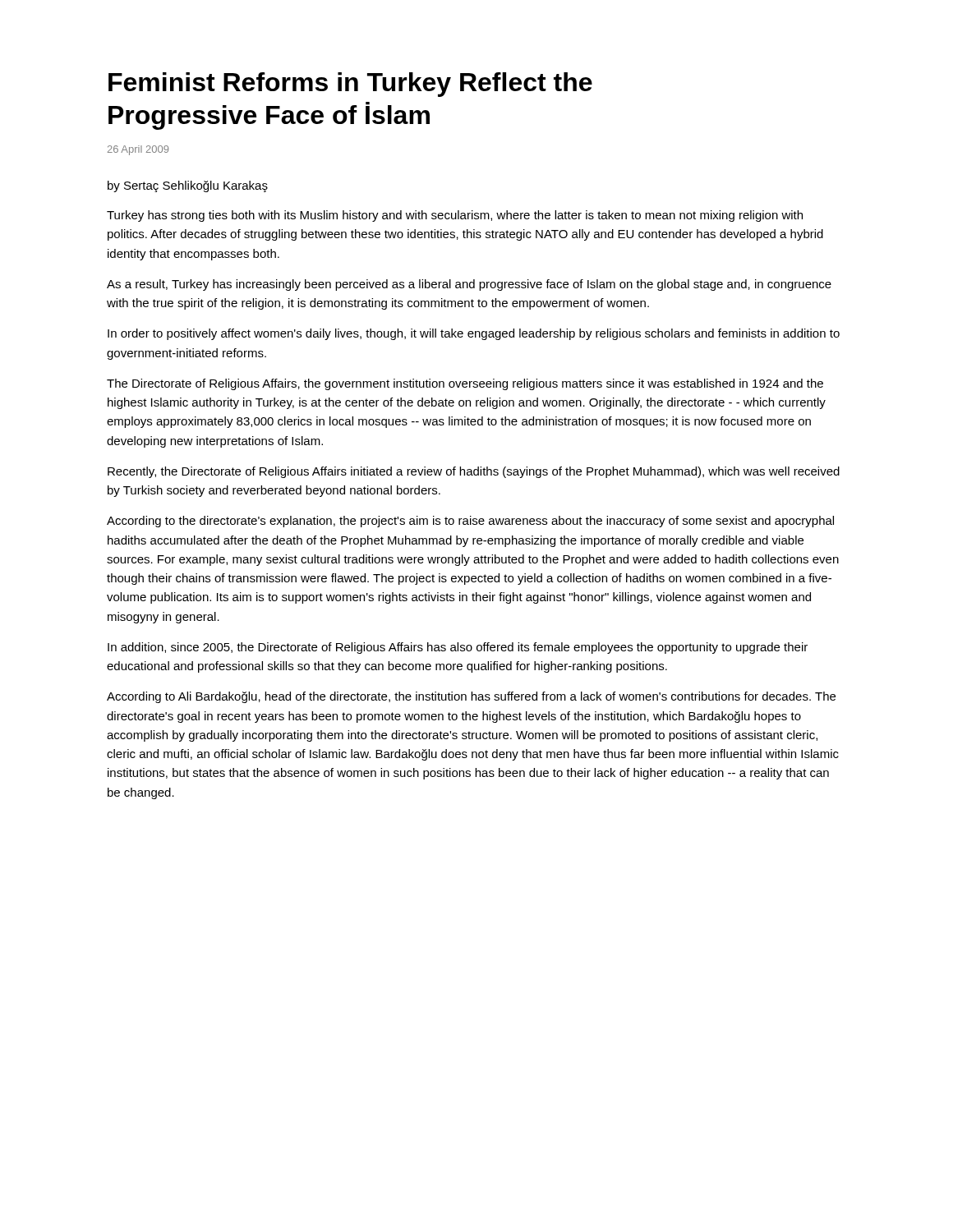Find the block starting "Recently, the Directorate"

[473, 480]
